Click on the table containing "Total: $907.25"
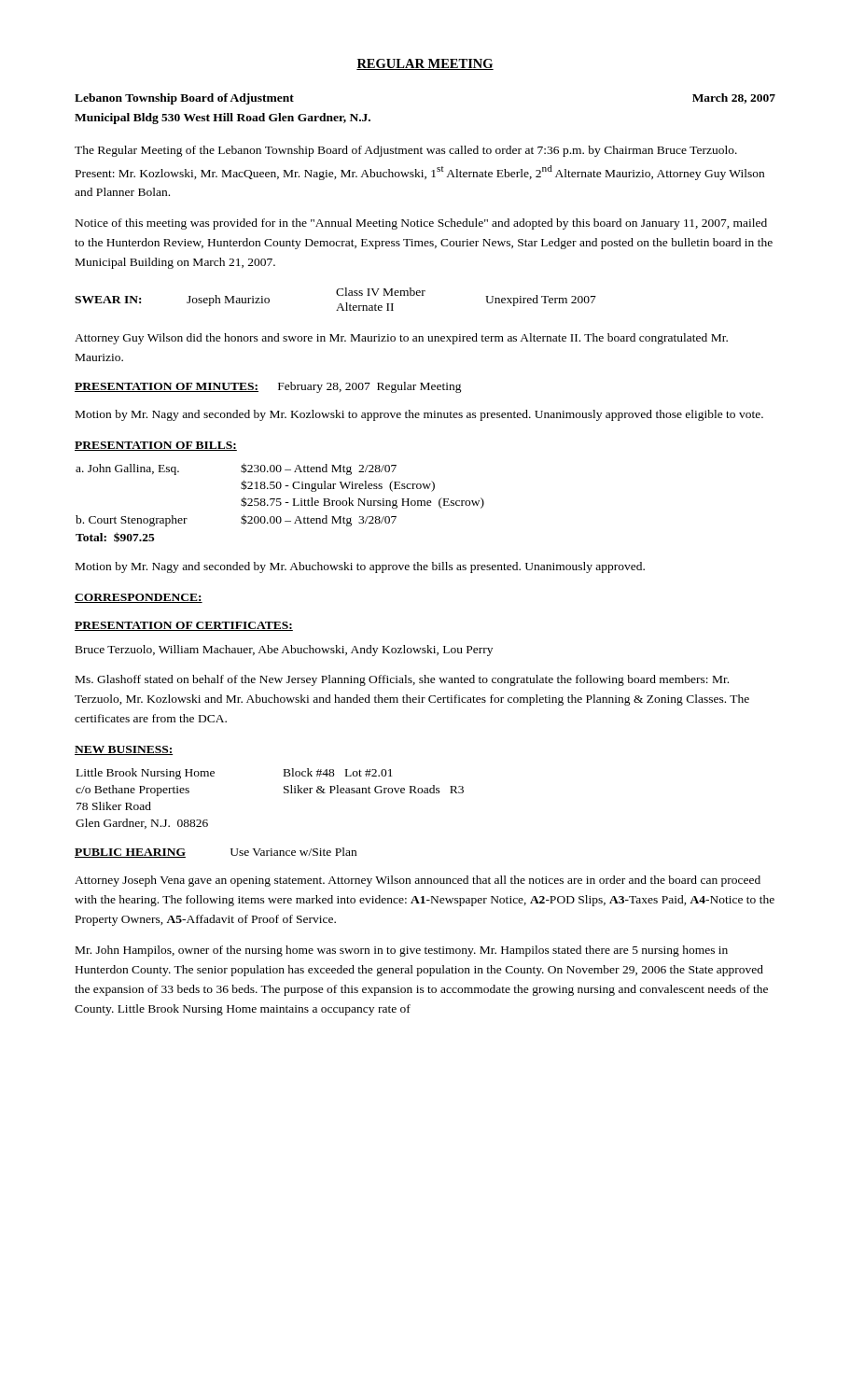This screenshot has width=850, height=1400. tap(425, 503)
